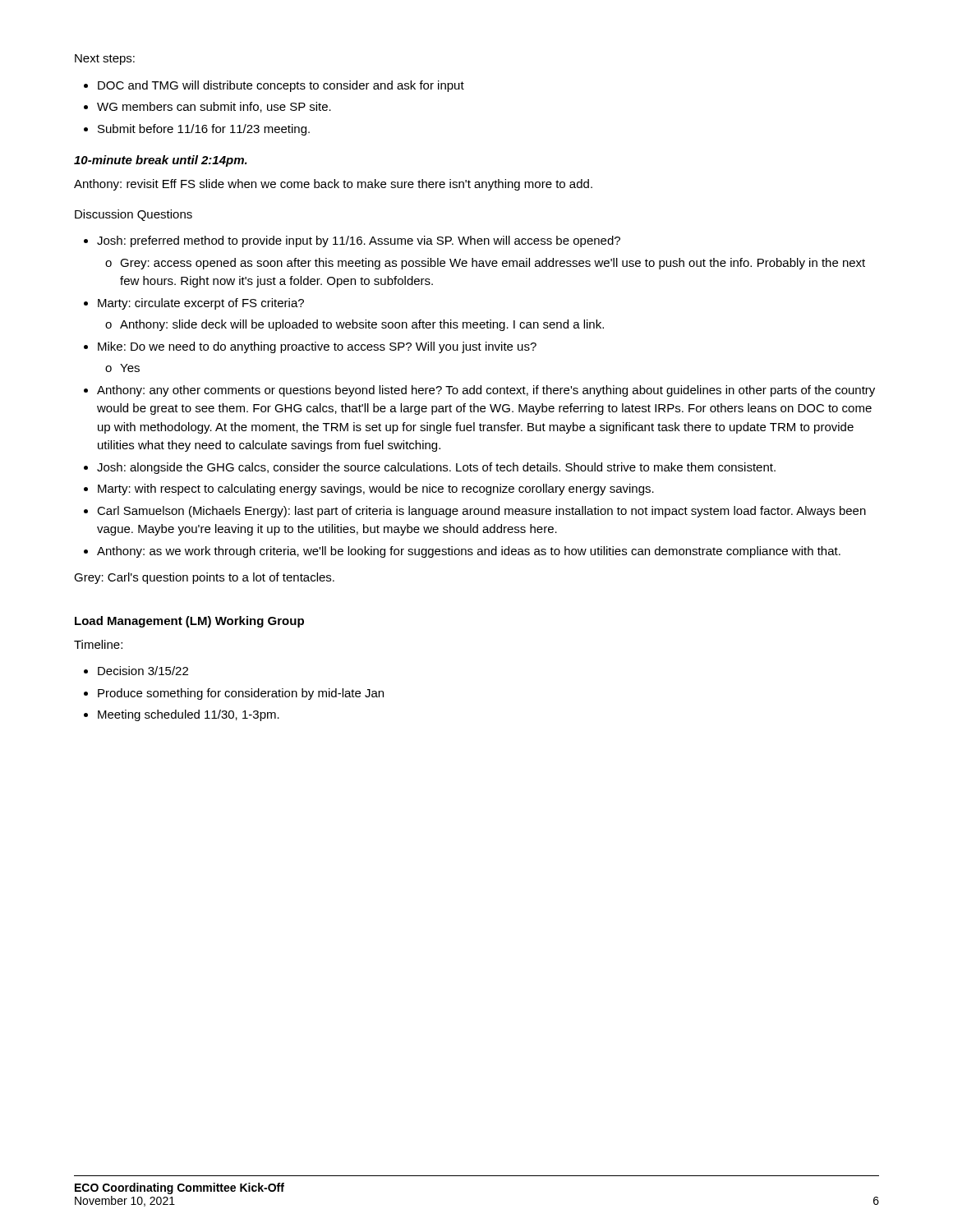953x1232 pixels.
Task: Locate the passage starting "Marty: circulate excerpt of"
Action: point(488,315)
